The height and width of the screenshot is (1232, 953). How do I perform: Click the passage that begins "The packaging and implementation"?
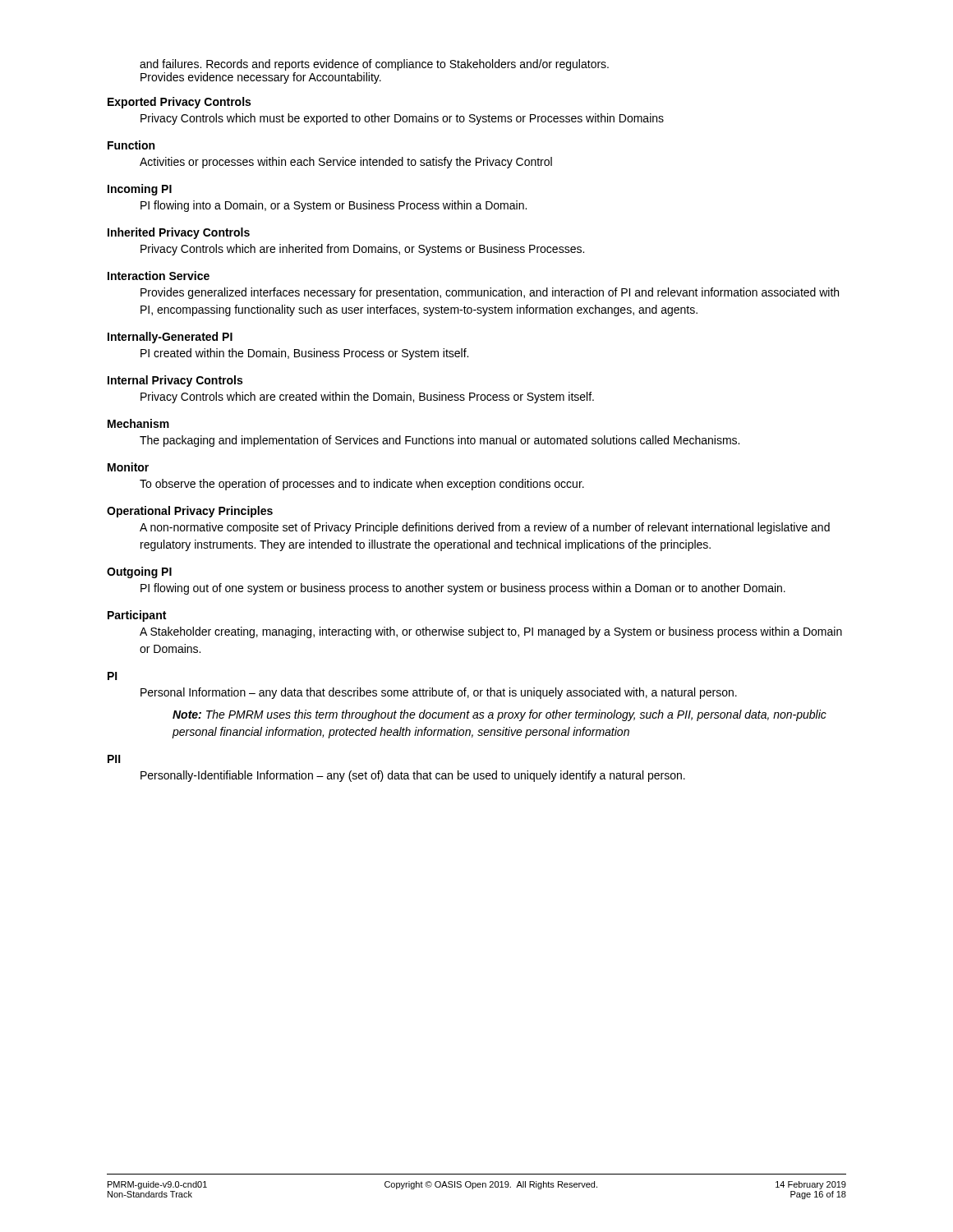coord(493,441)
